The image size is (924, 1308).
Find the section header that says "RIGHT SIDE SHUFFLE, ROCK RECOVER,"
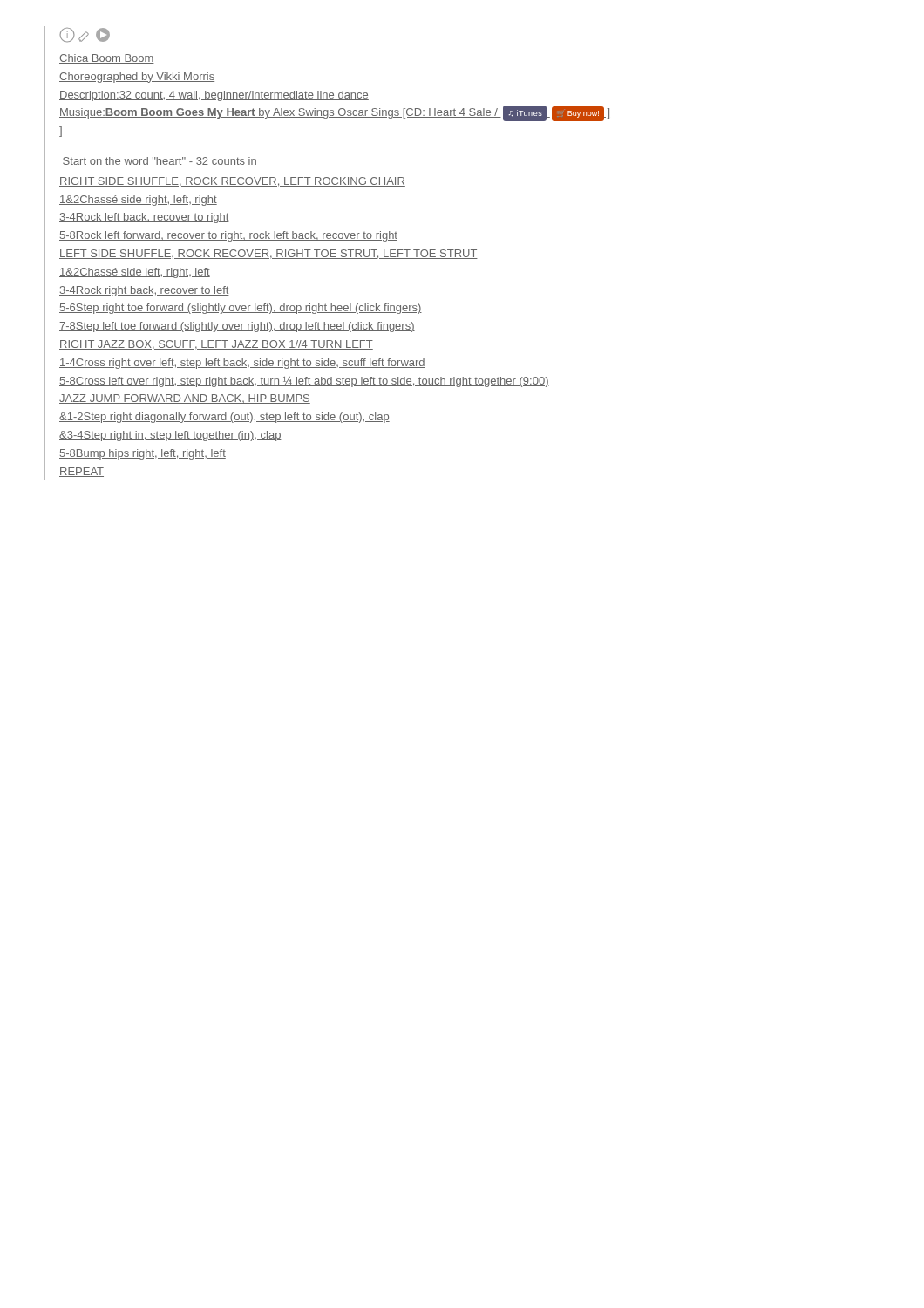tap(232, 181)
